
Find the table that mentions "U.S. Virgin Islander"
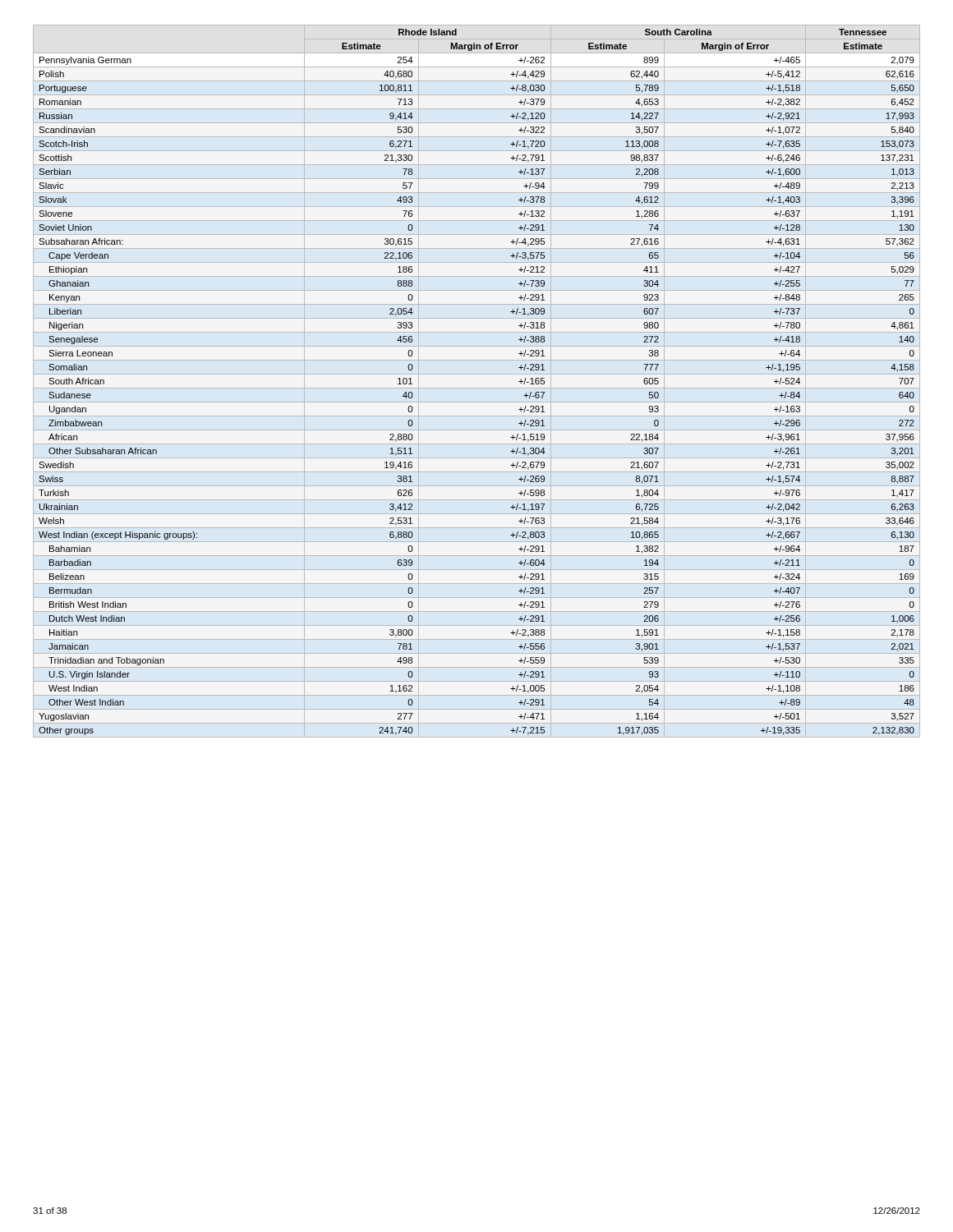[x=476, y=381]
